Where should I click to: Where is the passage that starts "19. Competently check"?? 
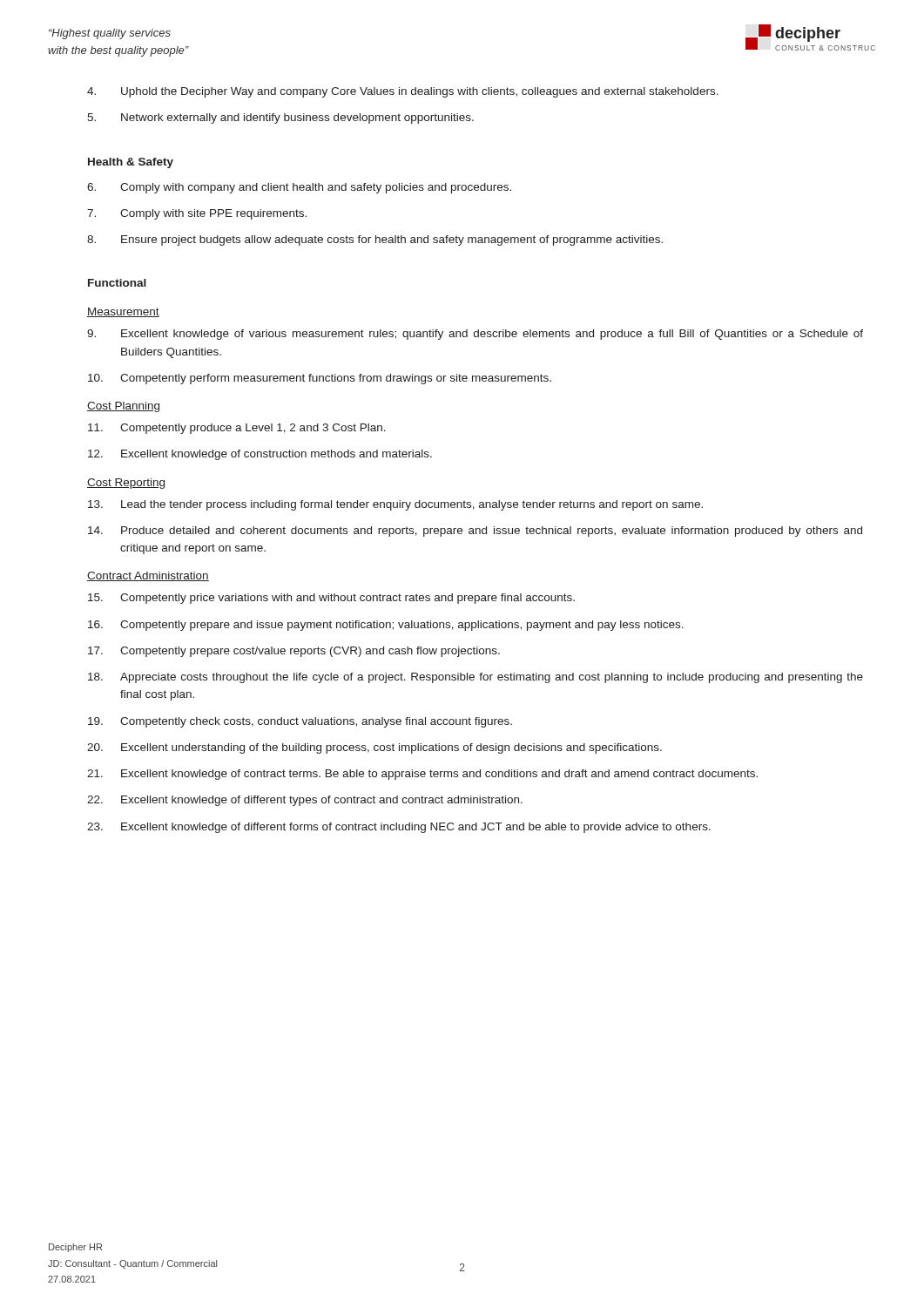coord(475,721)
